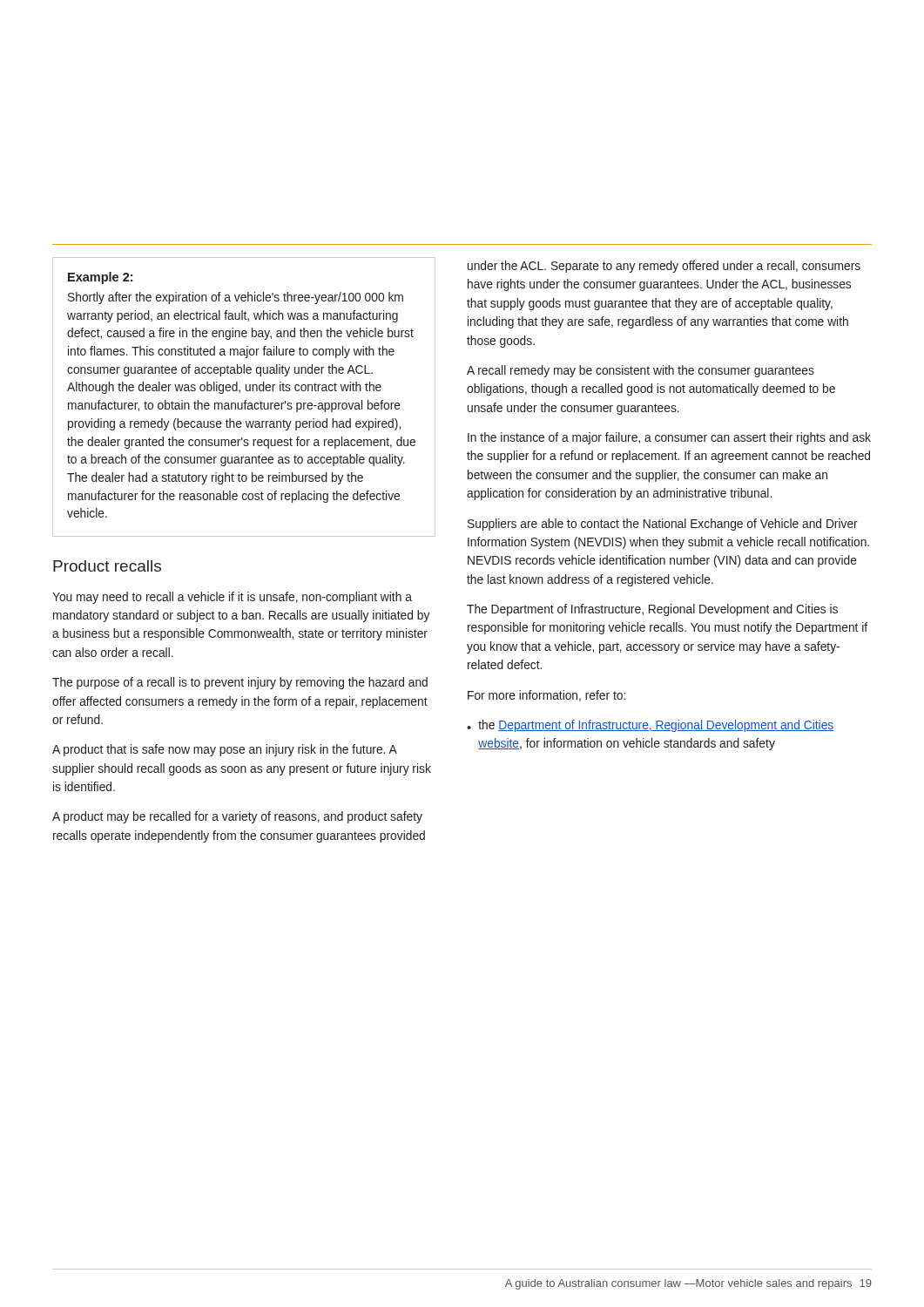Locate the block starting "A product may be recalled"

click(x=239, y=826)
